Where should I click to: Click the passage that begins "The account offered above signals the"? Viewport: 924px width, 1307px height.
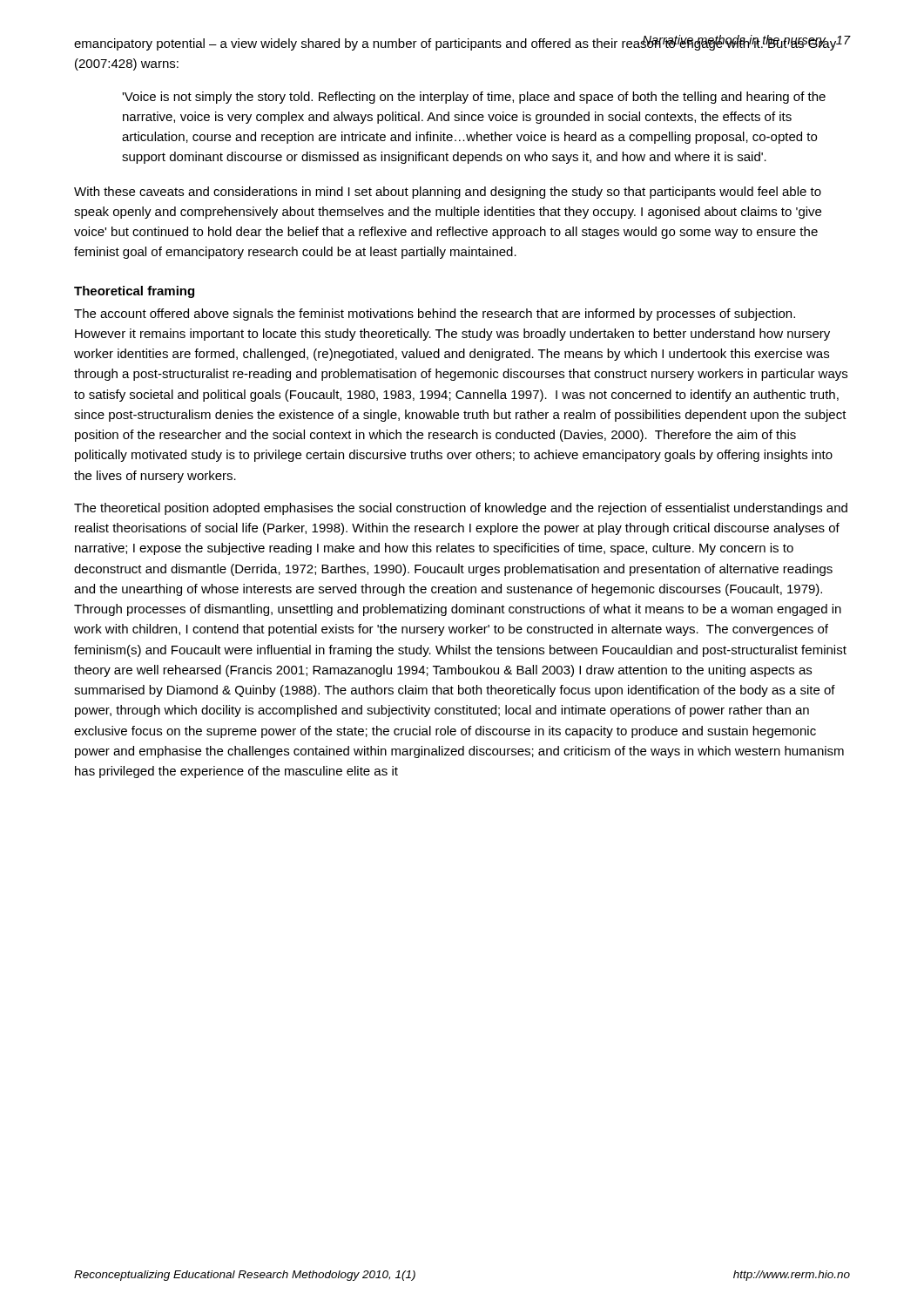tap(461, 394)
